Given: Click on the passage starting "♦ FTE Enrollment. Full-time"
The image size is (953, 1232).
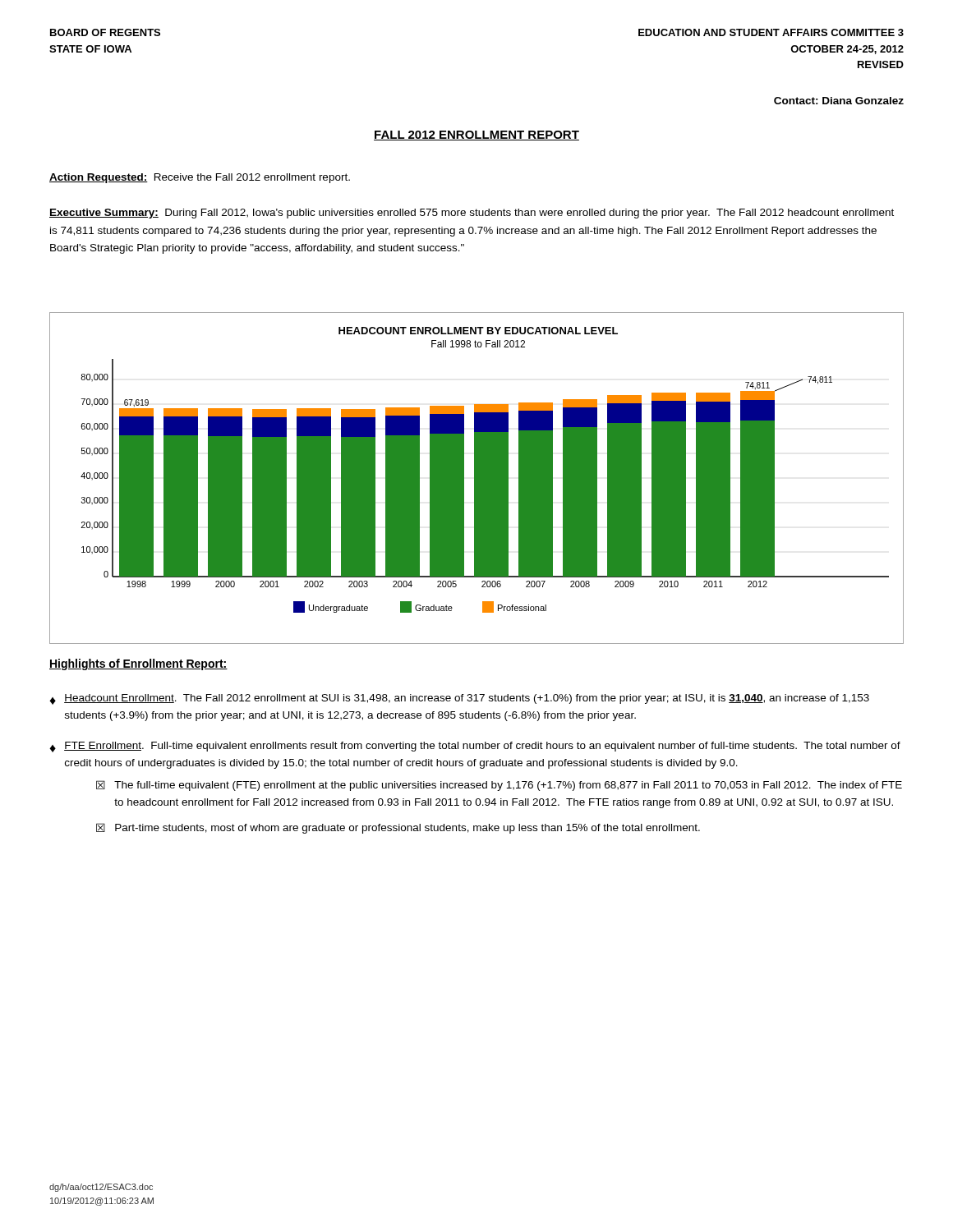Looking at the screenshot, I should [x=476, y=791].
